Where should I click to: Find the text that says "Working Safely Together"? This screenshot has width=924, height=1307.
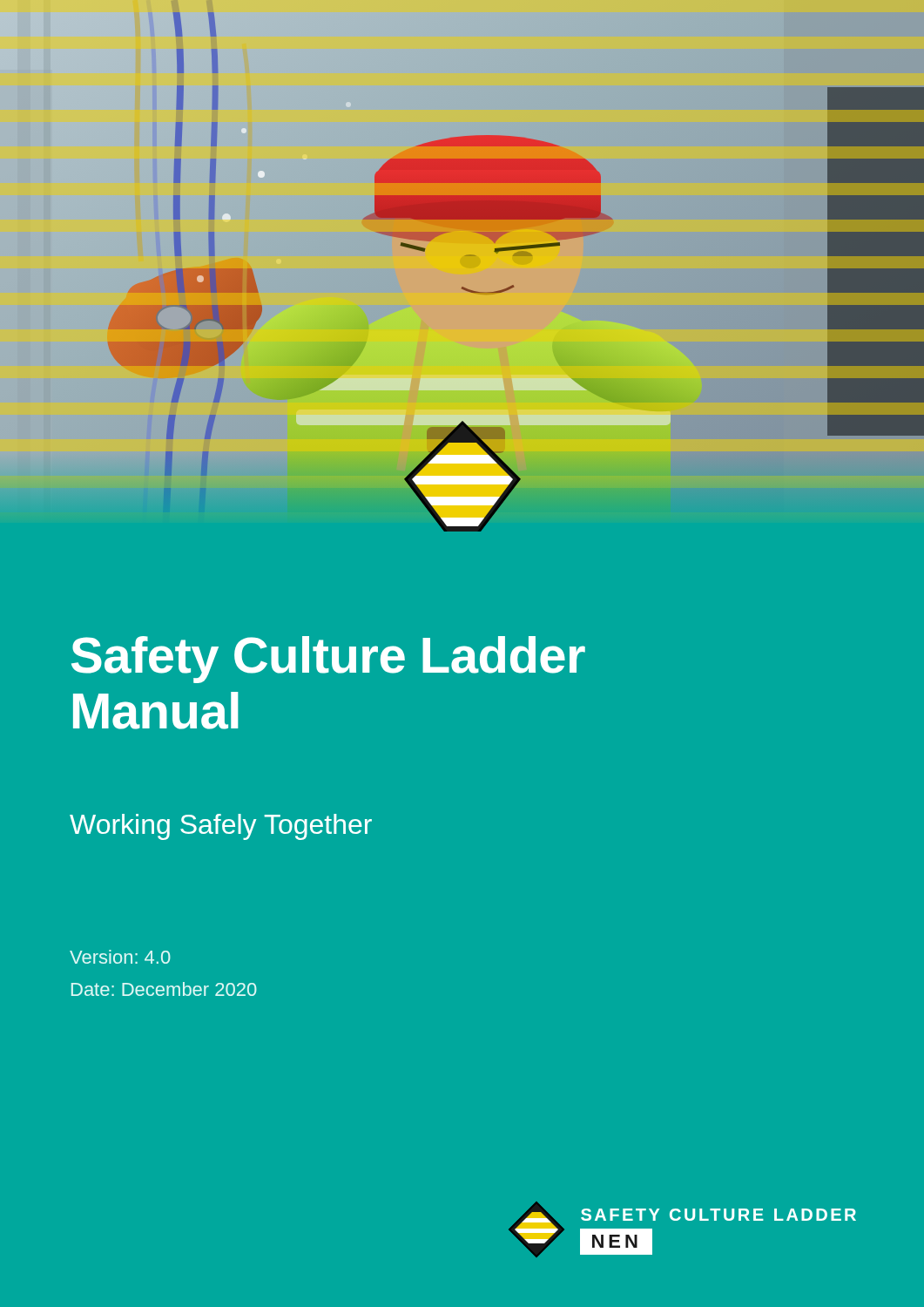click(221, 827)
